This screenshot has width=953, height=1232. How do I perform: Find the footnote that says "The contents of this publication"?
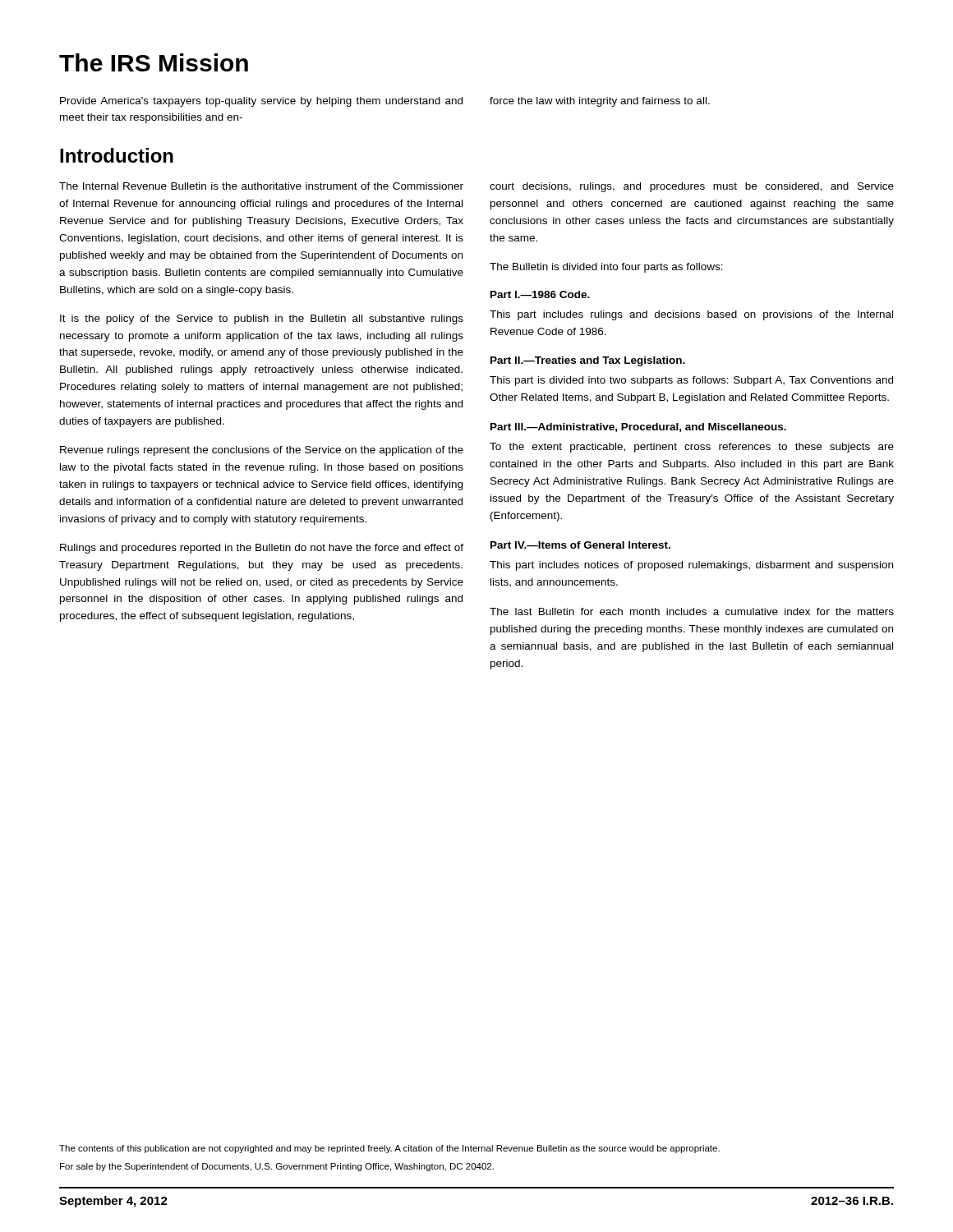pyautogui.click(x=390, y=1148)
